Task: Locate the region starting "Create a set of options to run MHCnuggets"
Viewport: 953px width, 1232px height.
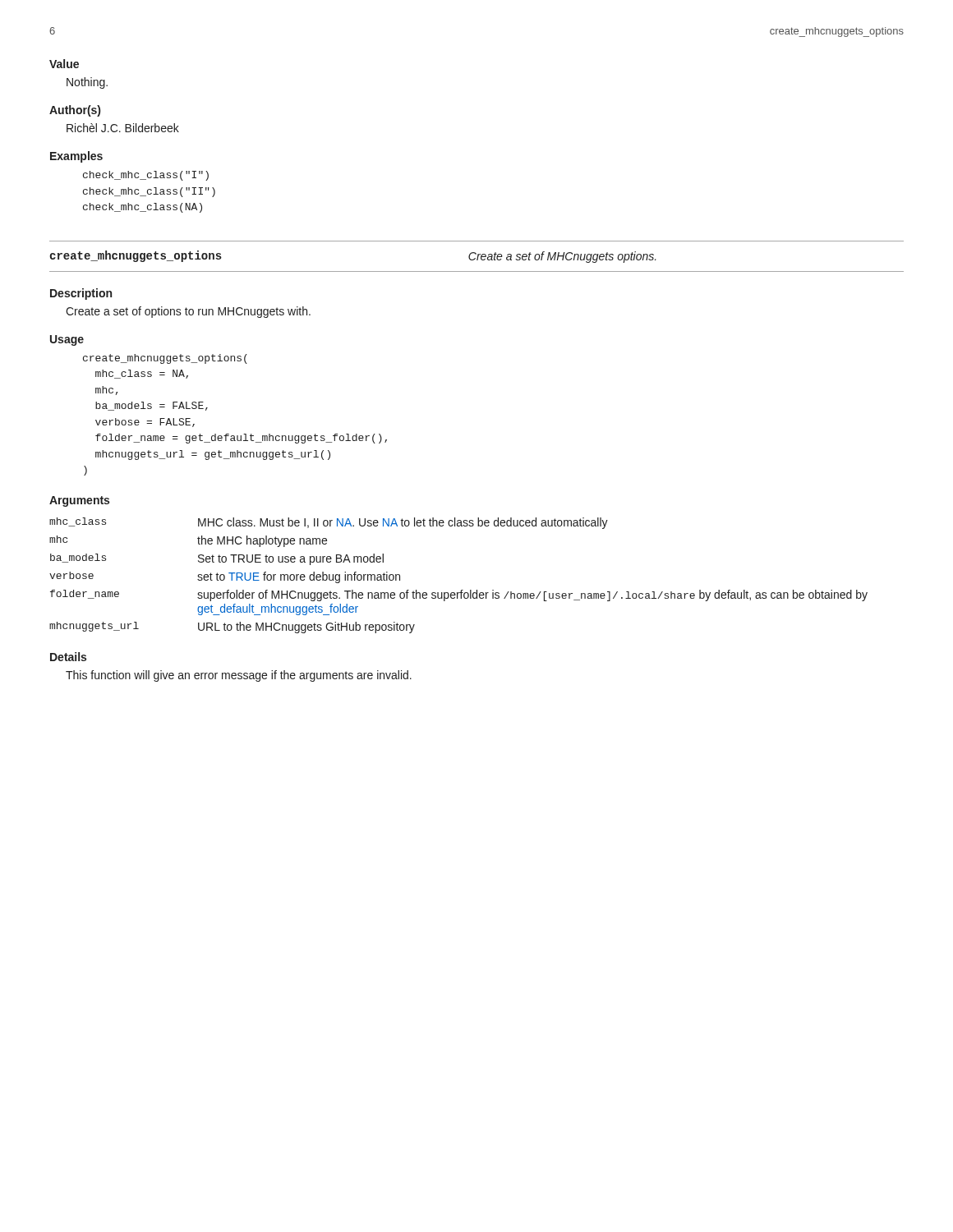Action: (x=189, y=311)
